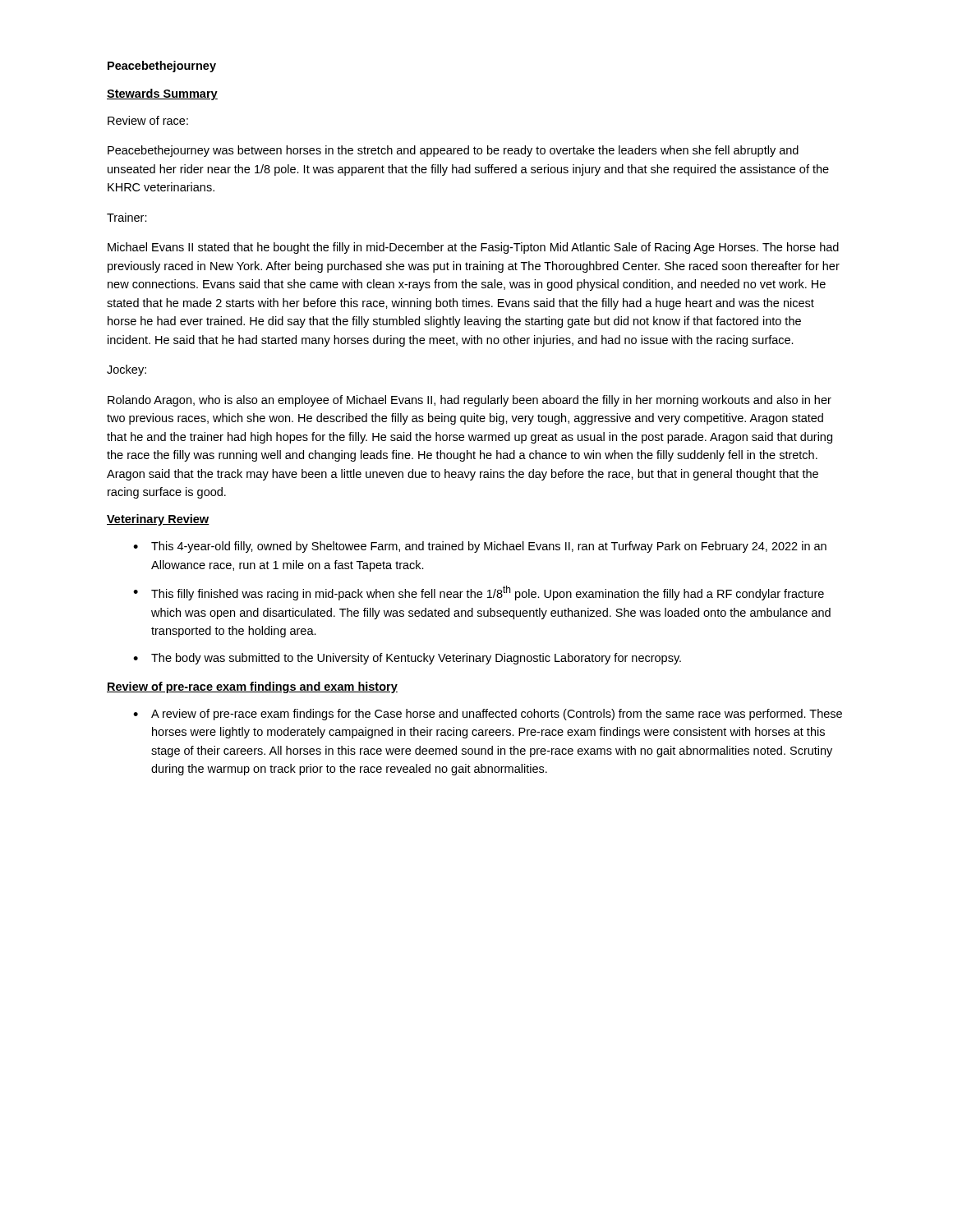Navigate to the text block starting "Rolando Aragon, who is"
The height and width of the screenshot is (1232, 953).
[x=470, y=446]
